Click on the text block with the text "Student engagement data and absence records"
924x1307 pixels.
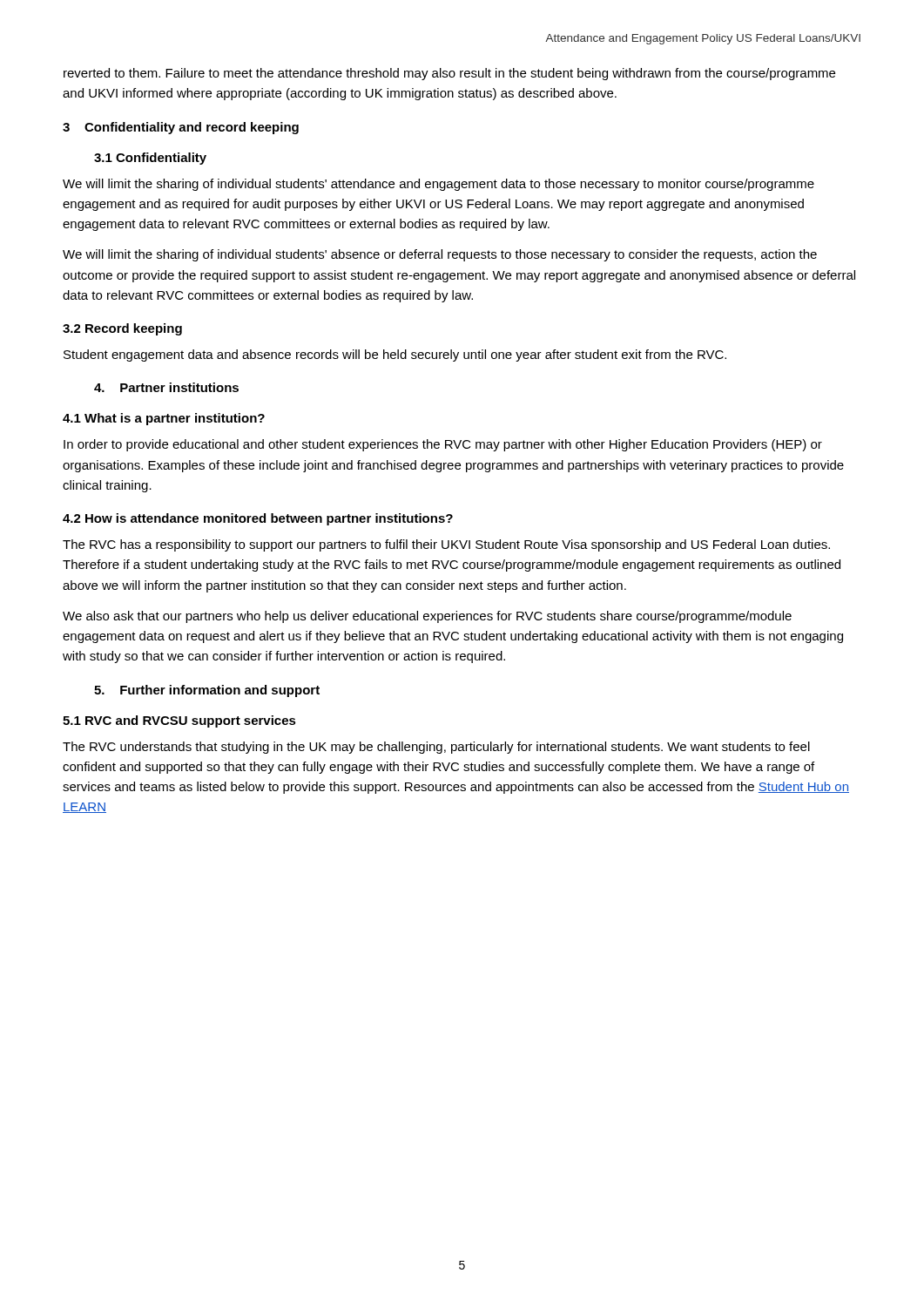(x=462, y=354)
